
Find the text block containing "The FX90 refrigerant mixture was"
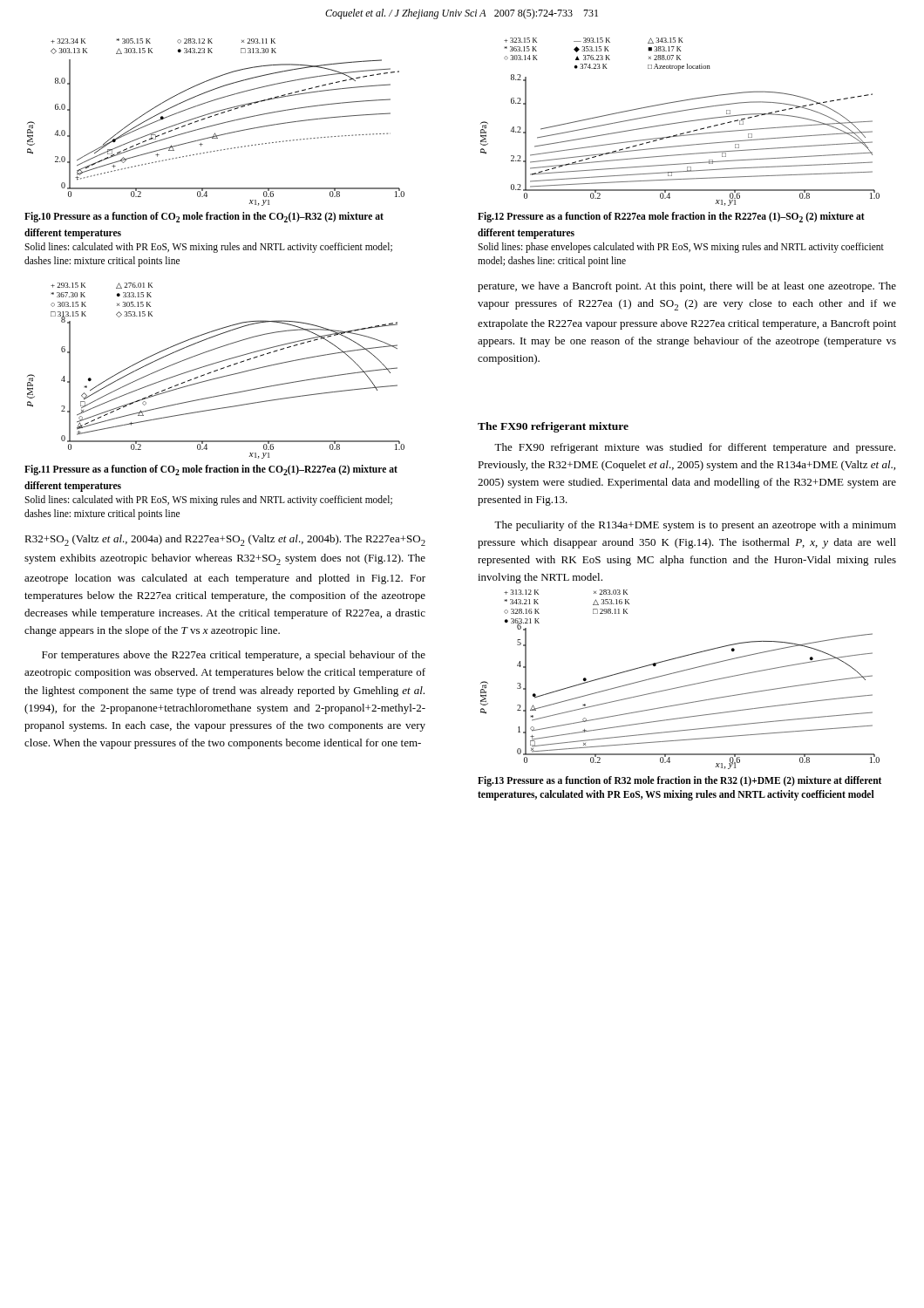(x=687, y=512)
